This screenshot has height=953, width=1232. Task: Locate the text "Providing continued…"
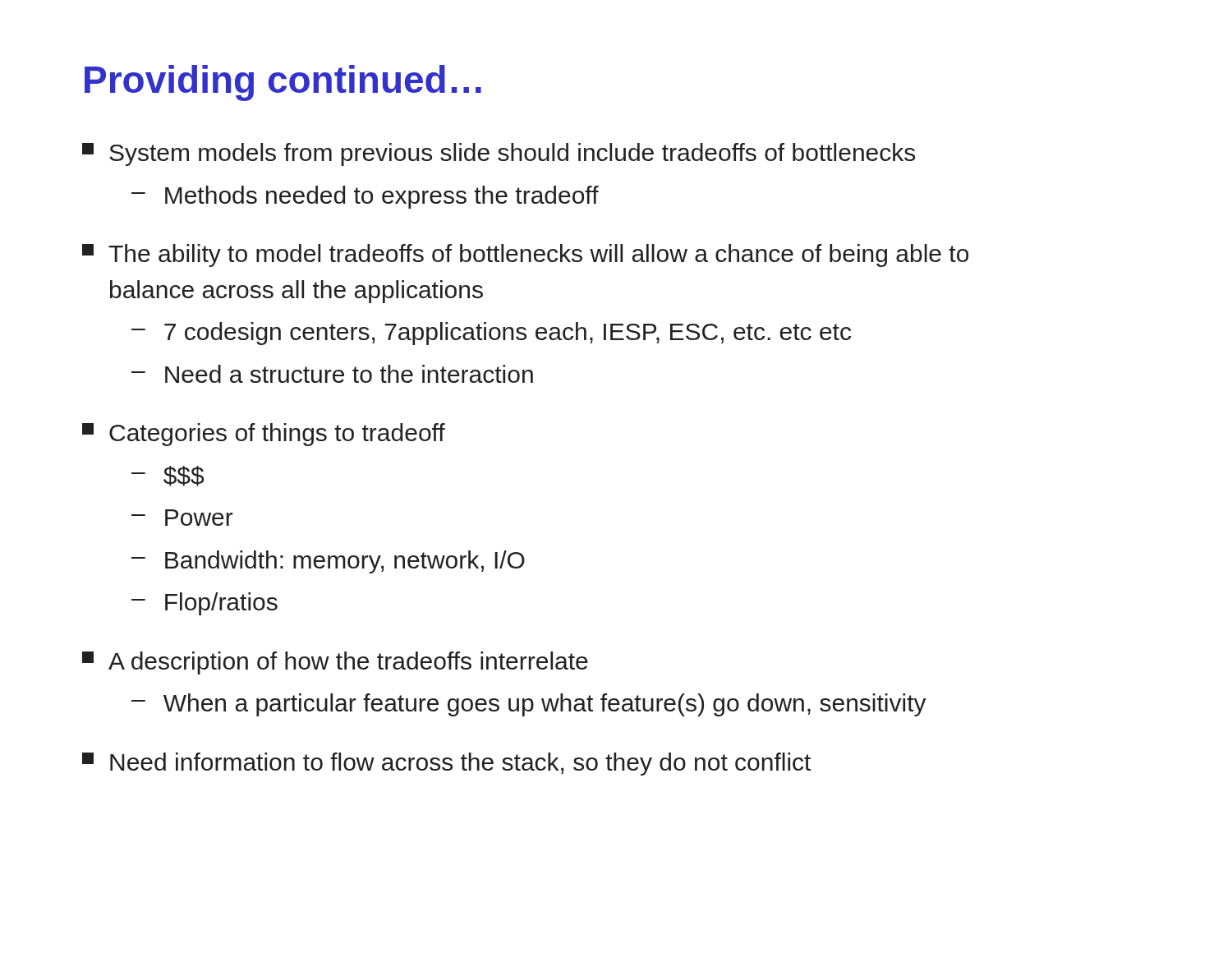tap(284, 80)
